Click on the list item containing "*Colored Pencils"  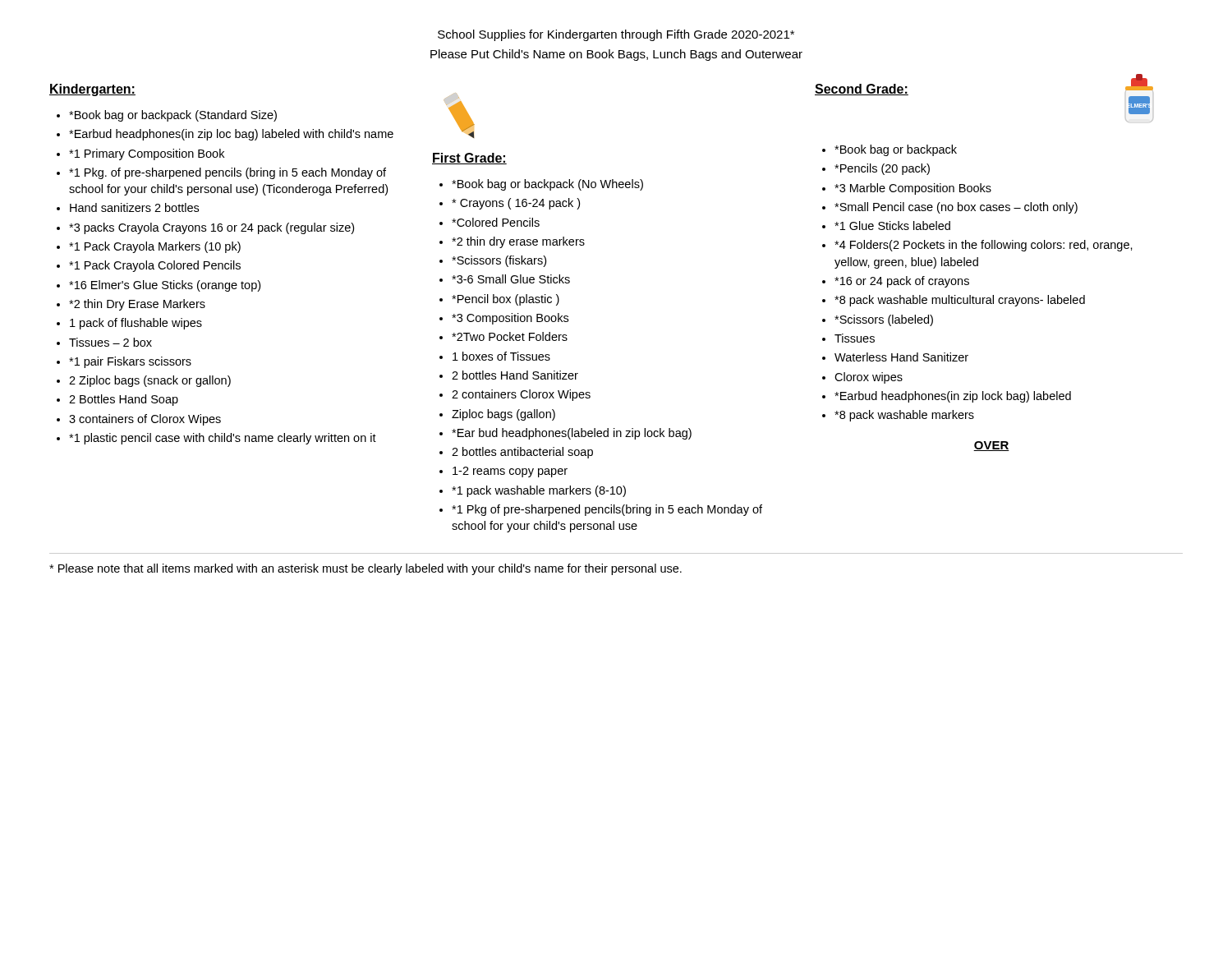pos(496,222)
